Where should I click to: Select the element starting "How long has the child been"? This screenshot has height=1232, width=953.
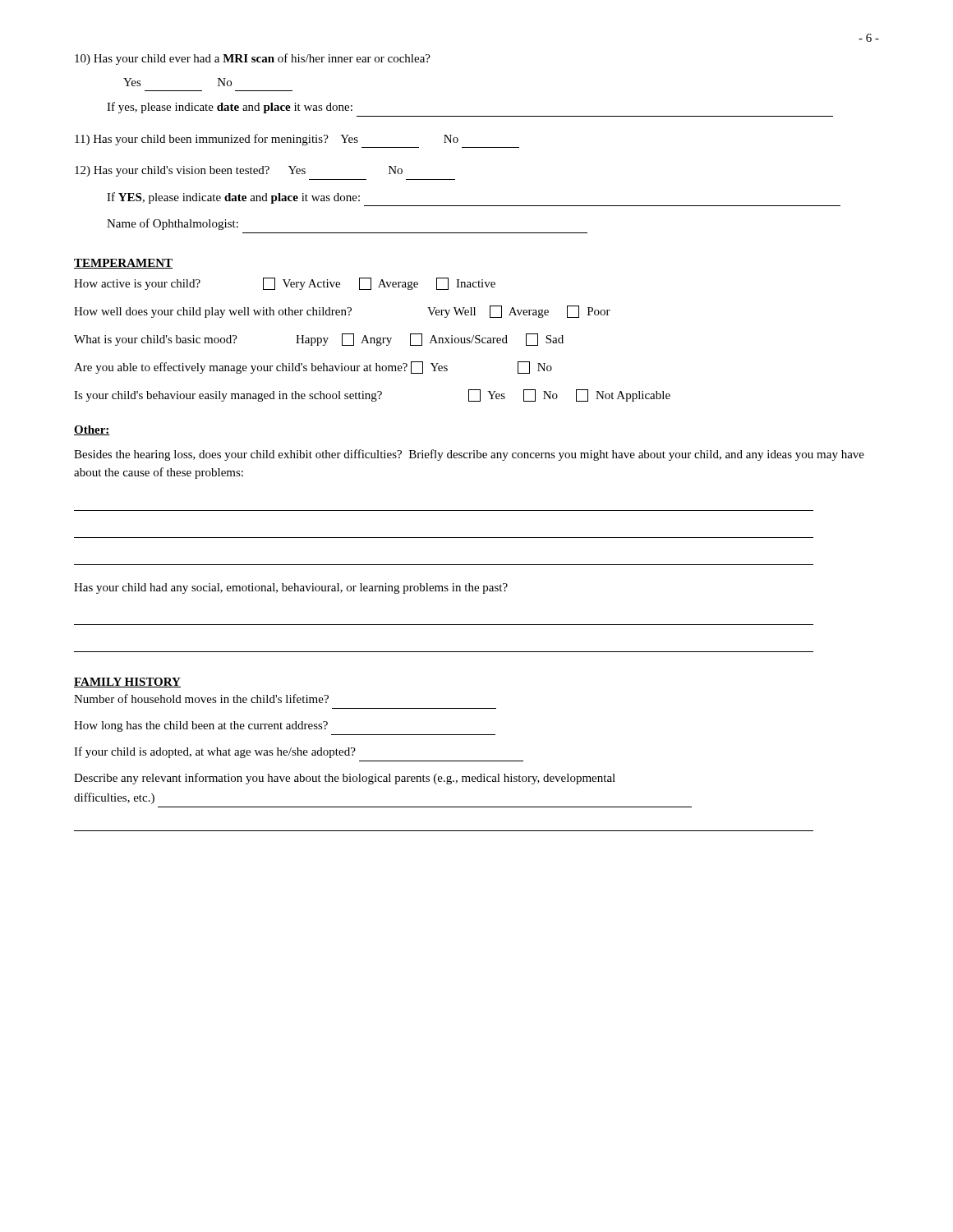pos(285,727)
